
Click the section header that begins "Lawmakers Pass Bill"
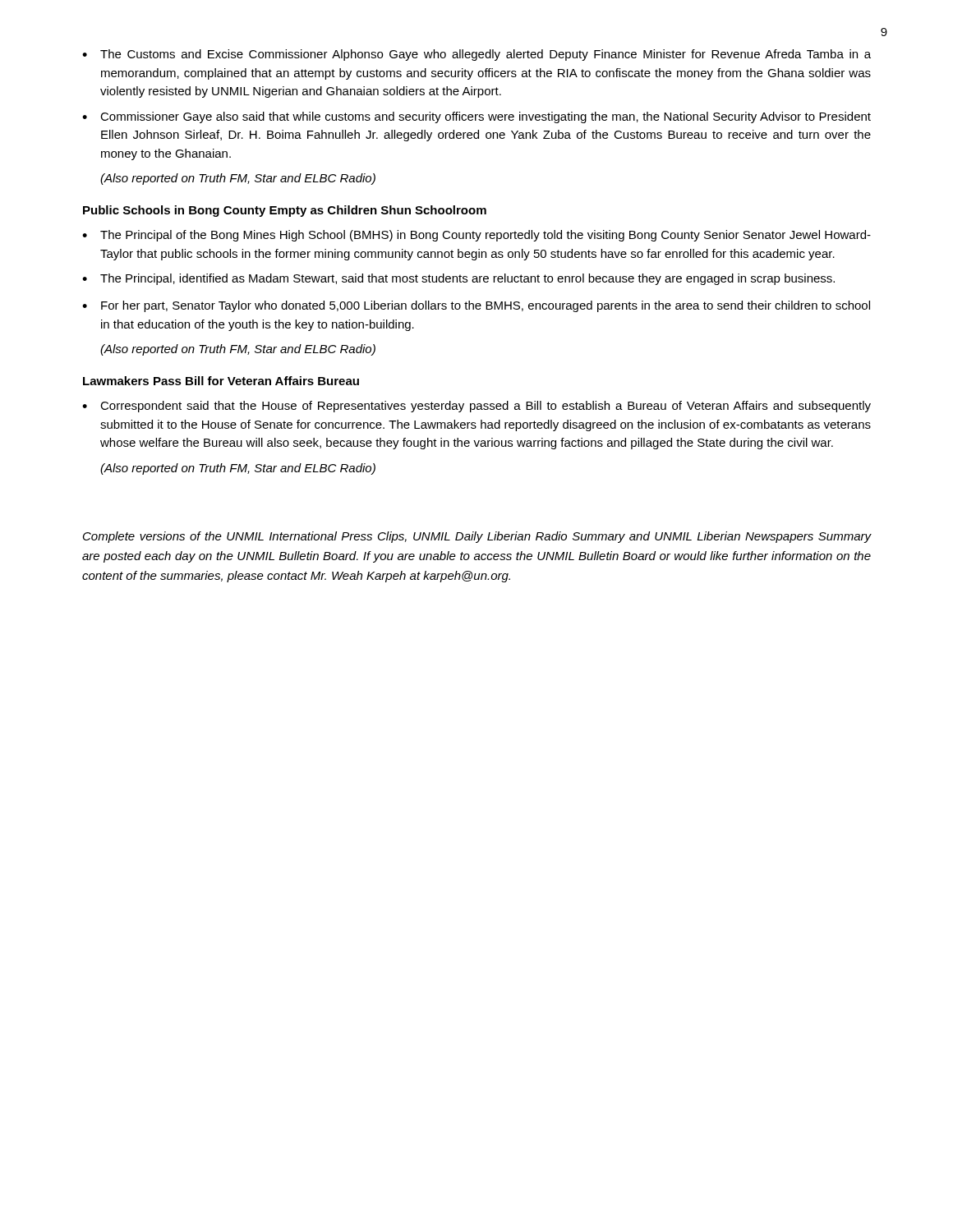(x=221, y=380)
